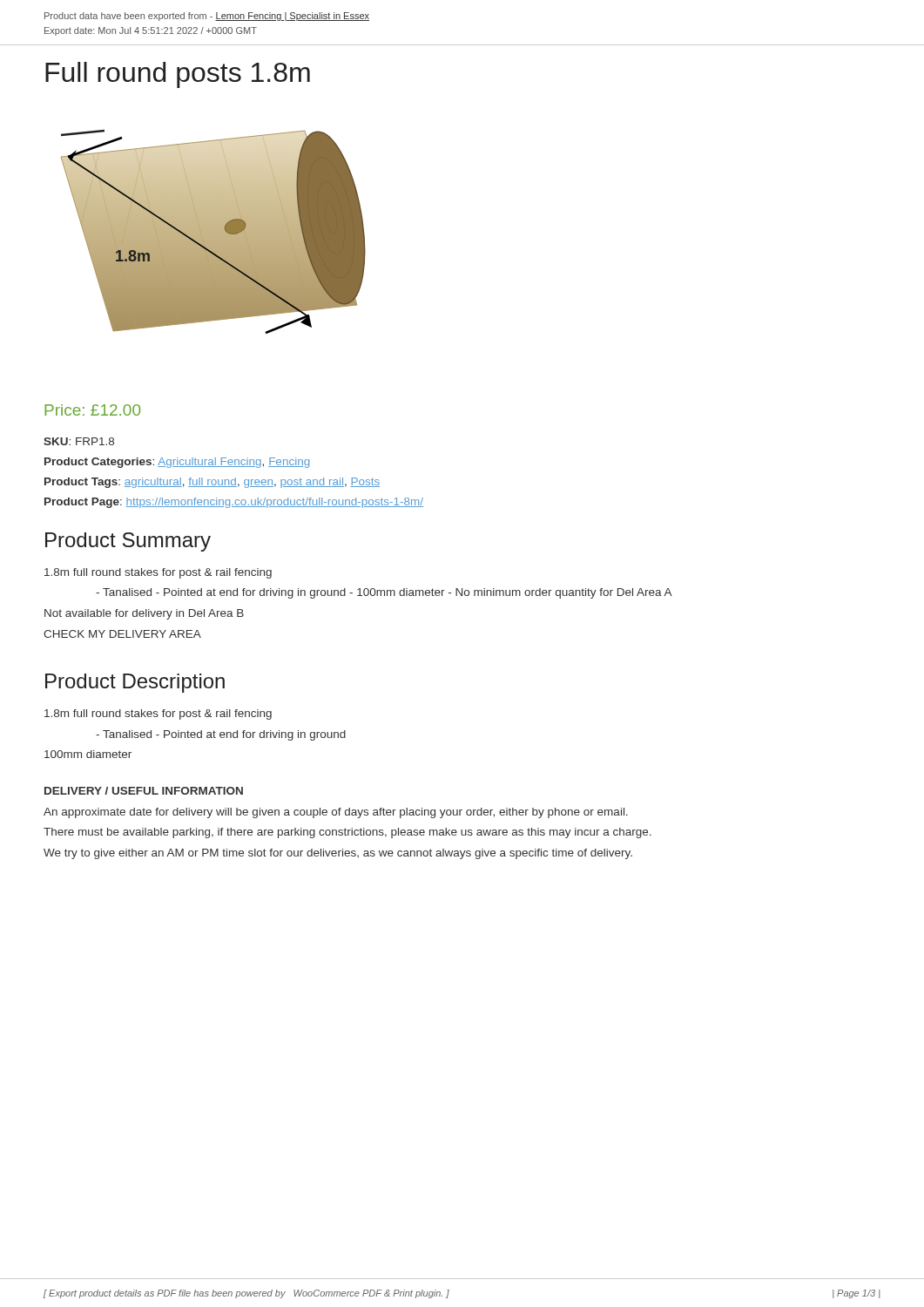Locate the element starting "DELIVERY / USEFUL INFORMATION An approximate date"
This screenshot has width=924, height=1307.
click(462, 822)
